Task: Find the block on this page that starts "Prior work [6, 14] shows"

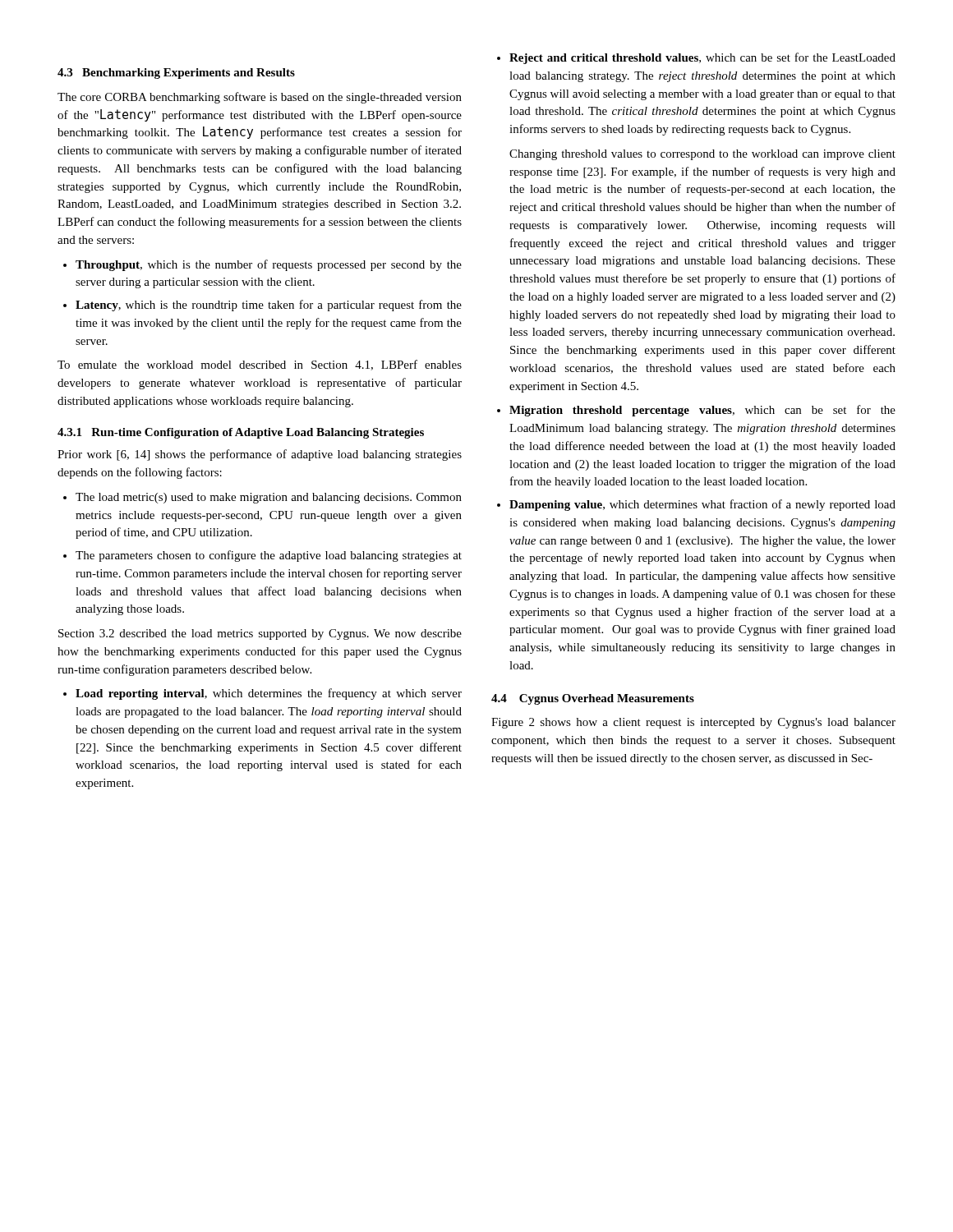Action: (x=260, y=464)
